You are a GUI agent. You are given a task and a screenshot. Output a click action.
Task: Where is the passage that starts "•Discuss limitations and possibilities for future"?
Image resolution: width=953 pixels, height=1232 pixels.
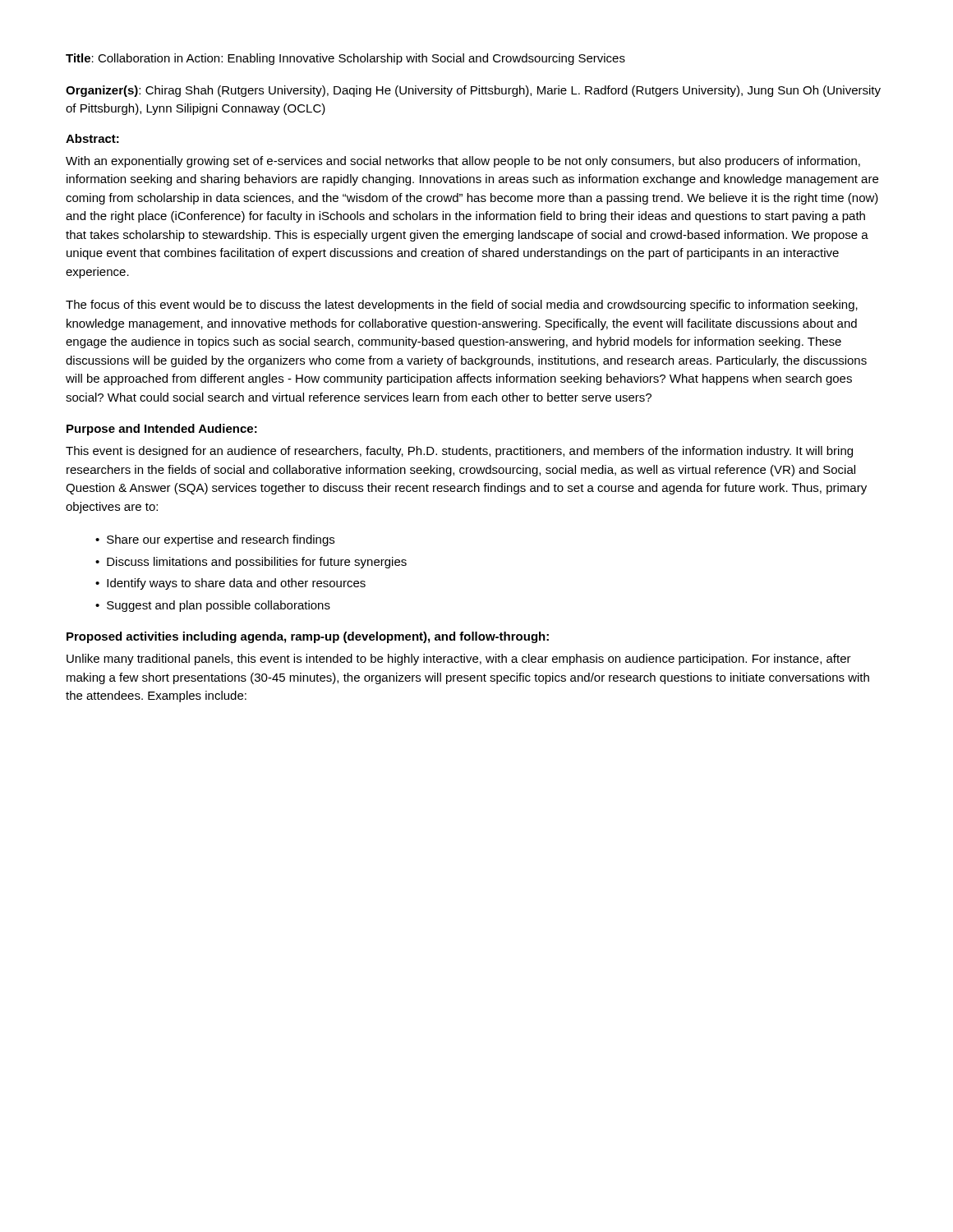pos(251,562)
